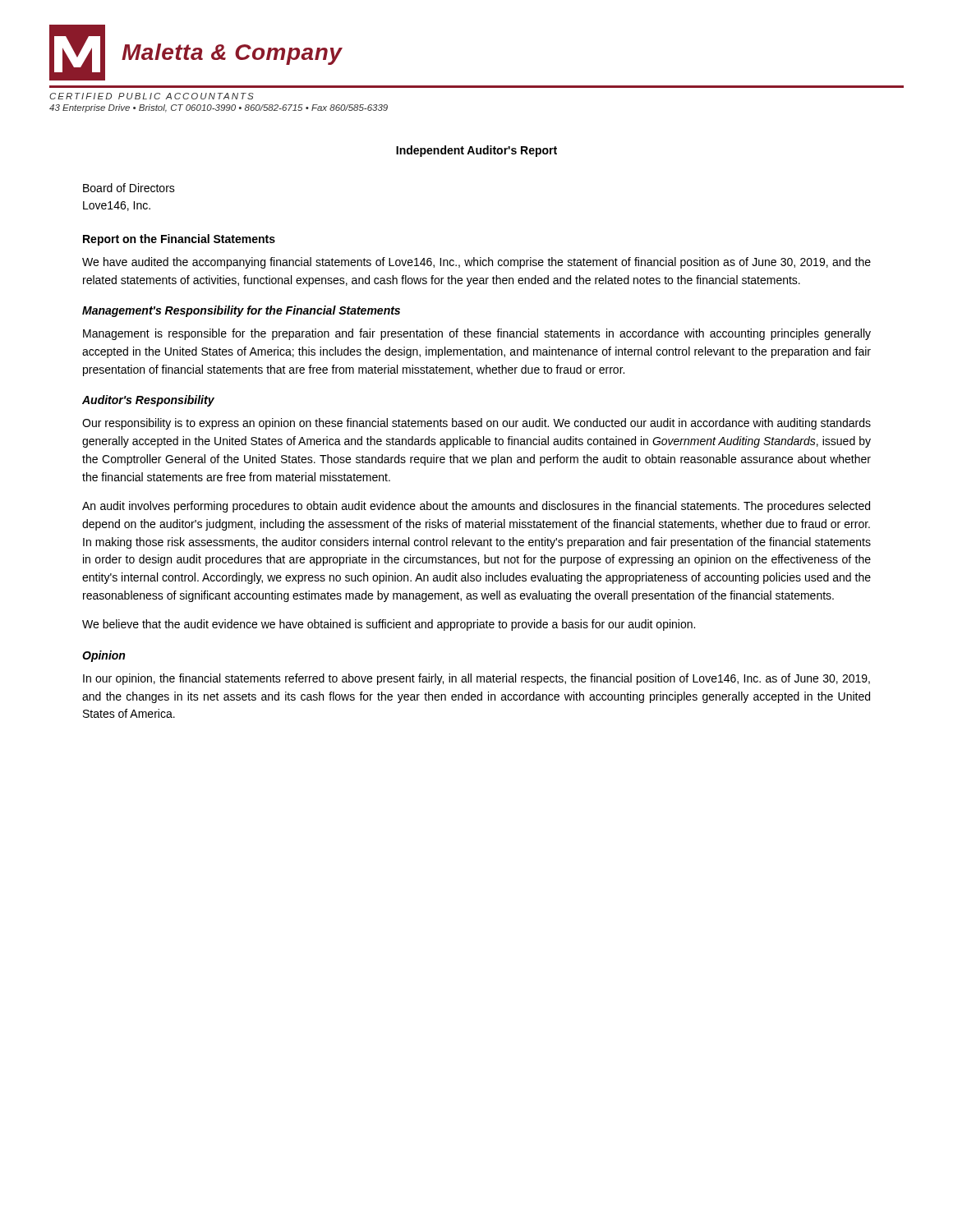This screenshot has height=1232, width=953.
Task: Click on the region starting "Our responsibility is to express an"
Action: [x=476, y=450]
